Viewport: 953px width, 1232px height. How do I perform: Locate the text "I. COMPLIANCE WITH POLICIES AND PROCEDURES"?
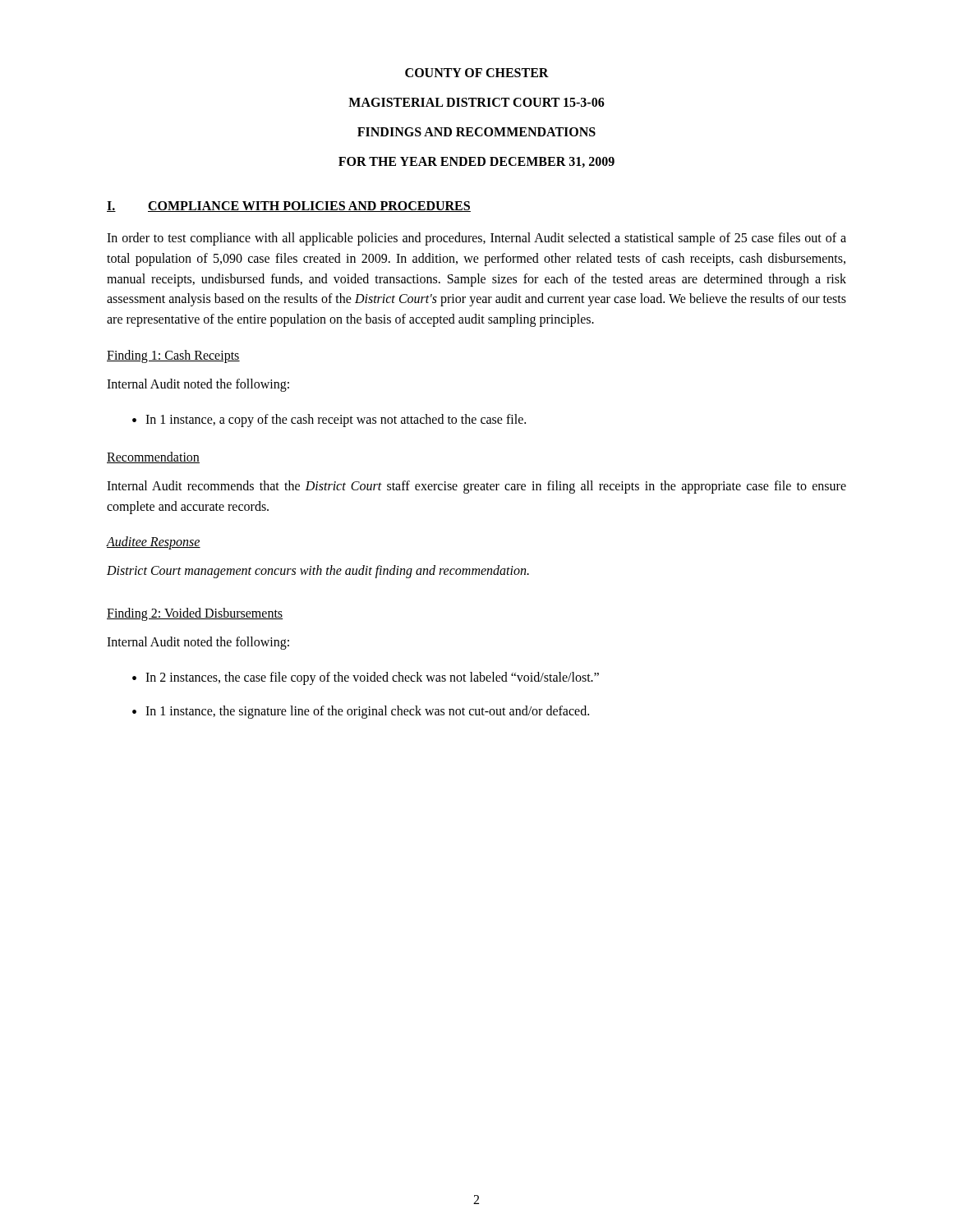coord(289,206)
